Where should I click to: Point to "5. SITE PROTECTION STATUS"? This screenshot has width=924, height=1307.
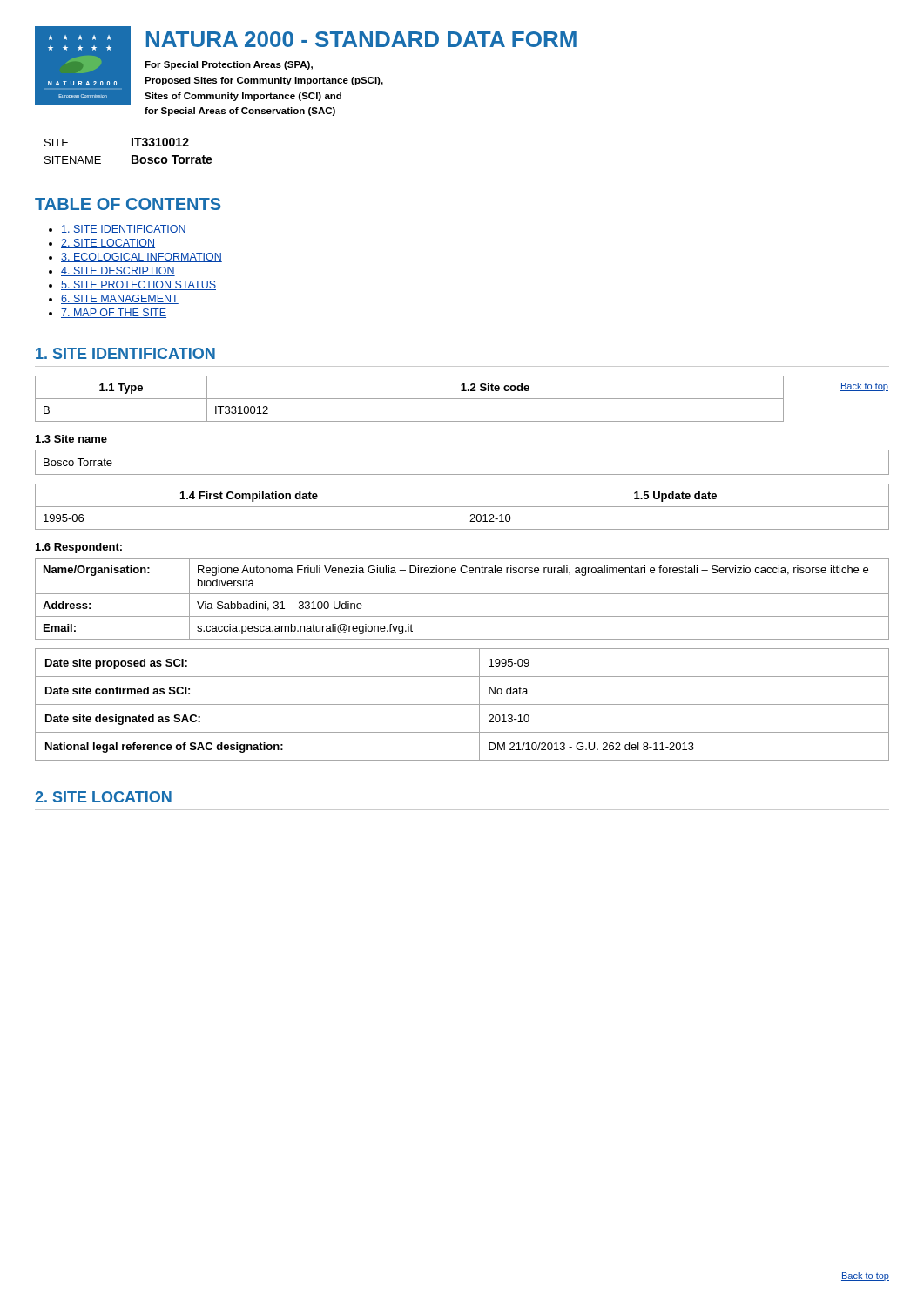point(139,285)
